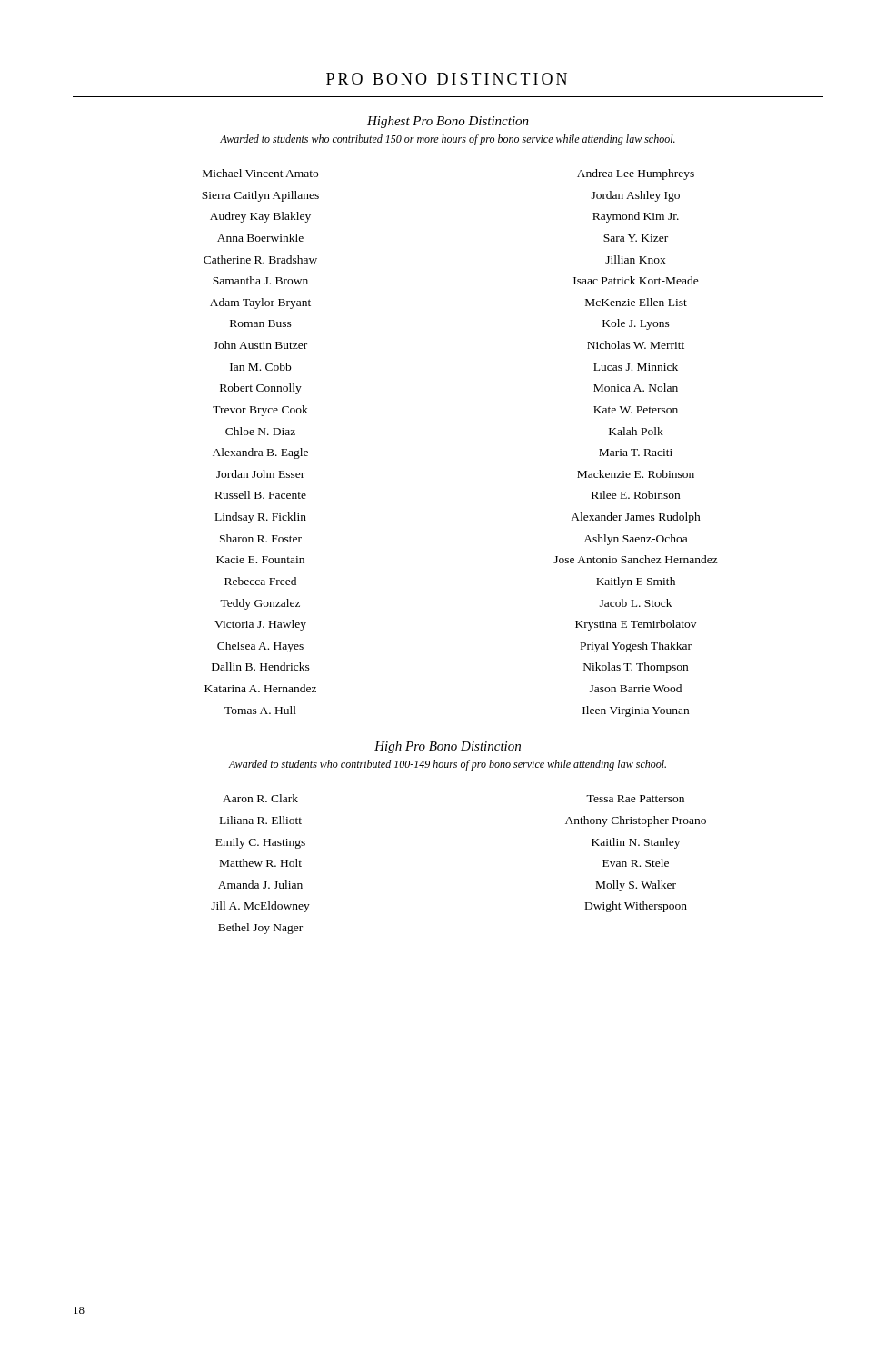The image size is (896, 1363).
Task: Select the block starting "Kate W. Peterson"
Action: 636,409
